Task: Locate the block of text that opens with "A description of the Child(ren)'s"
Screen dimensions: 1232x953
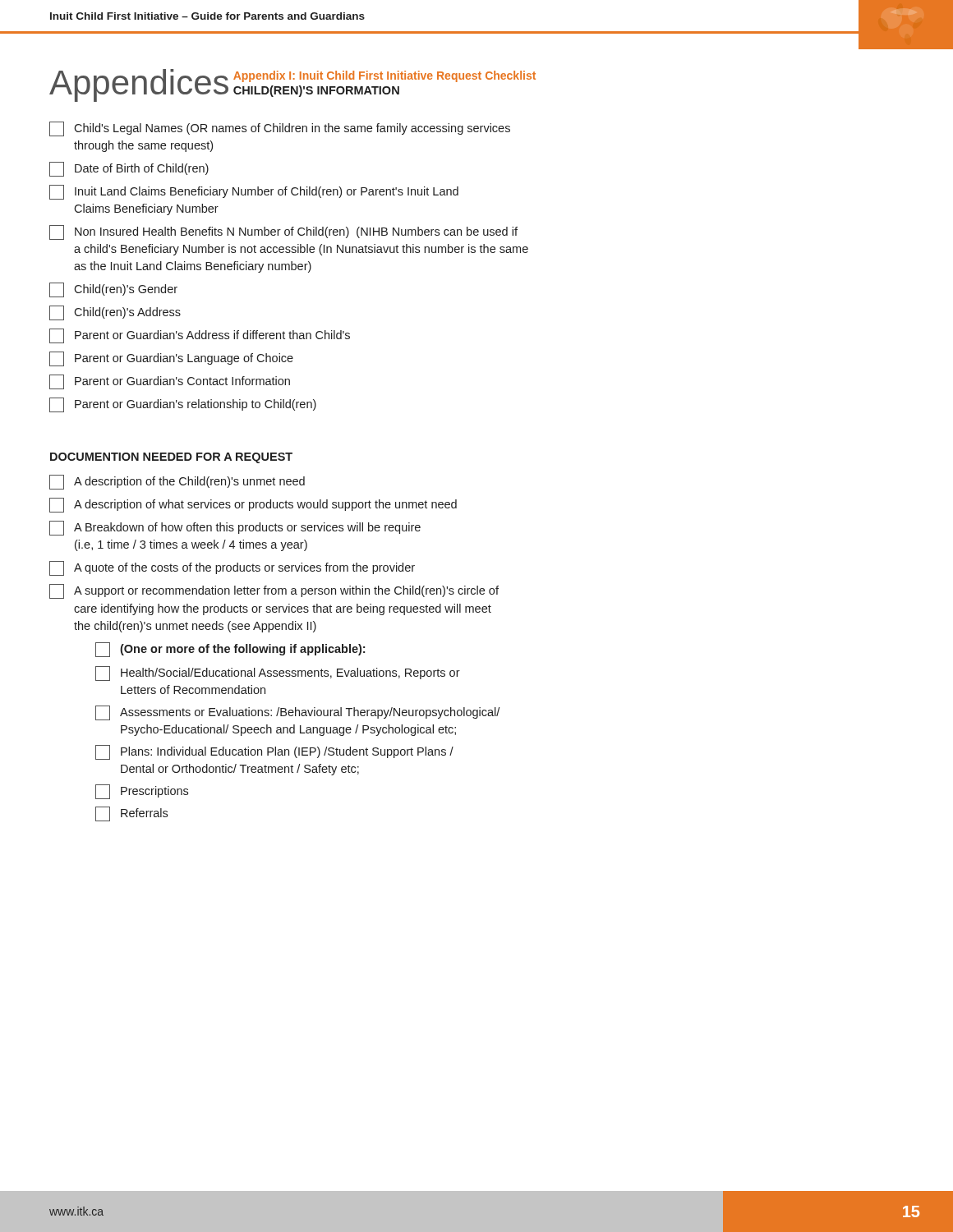Action: pos(177,482)
